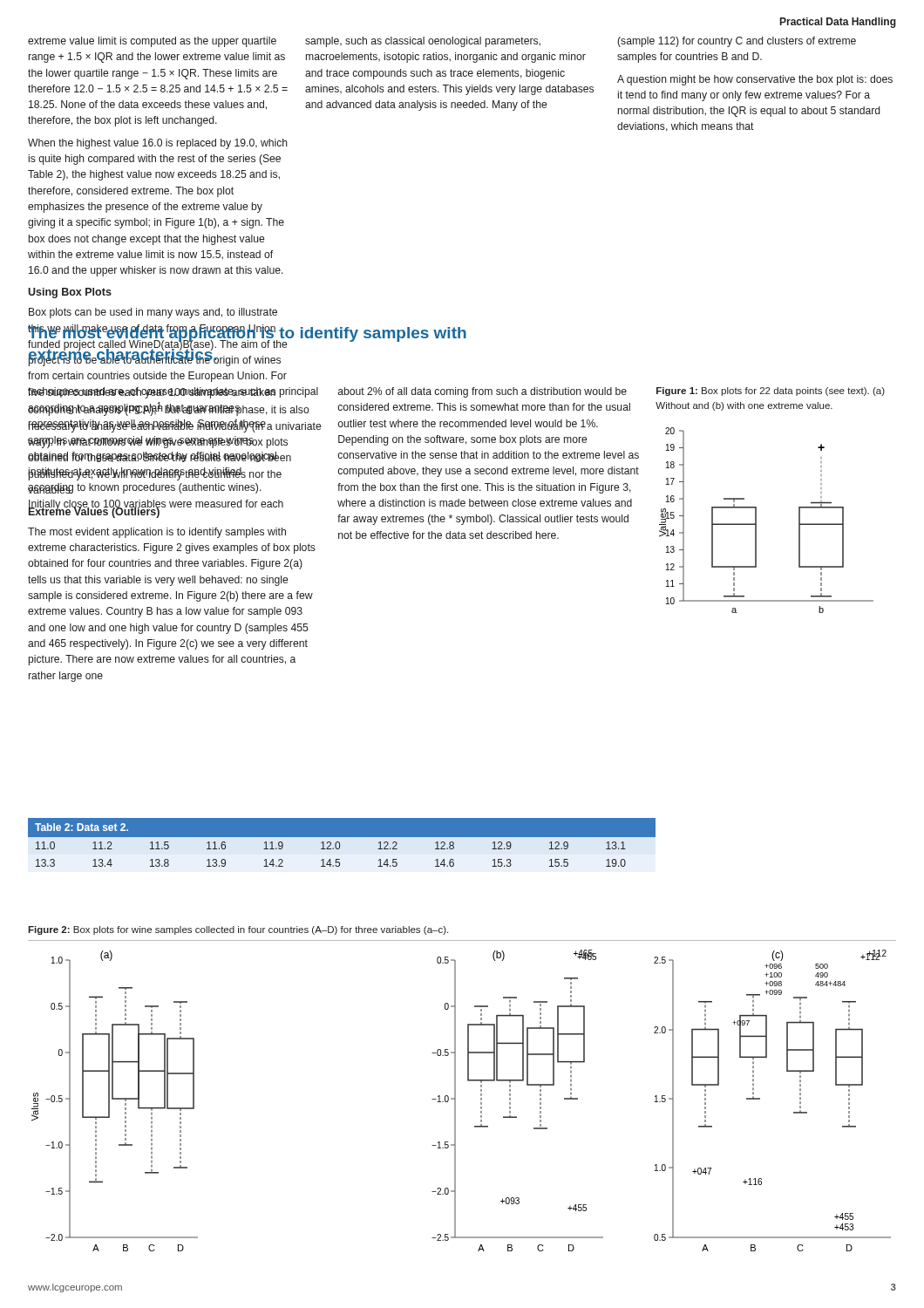Find the element starting "techniques used are, of course,"
The image size is (924, 1308).
(175, 534)
